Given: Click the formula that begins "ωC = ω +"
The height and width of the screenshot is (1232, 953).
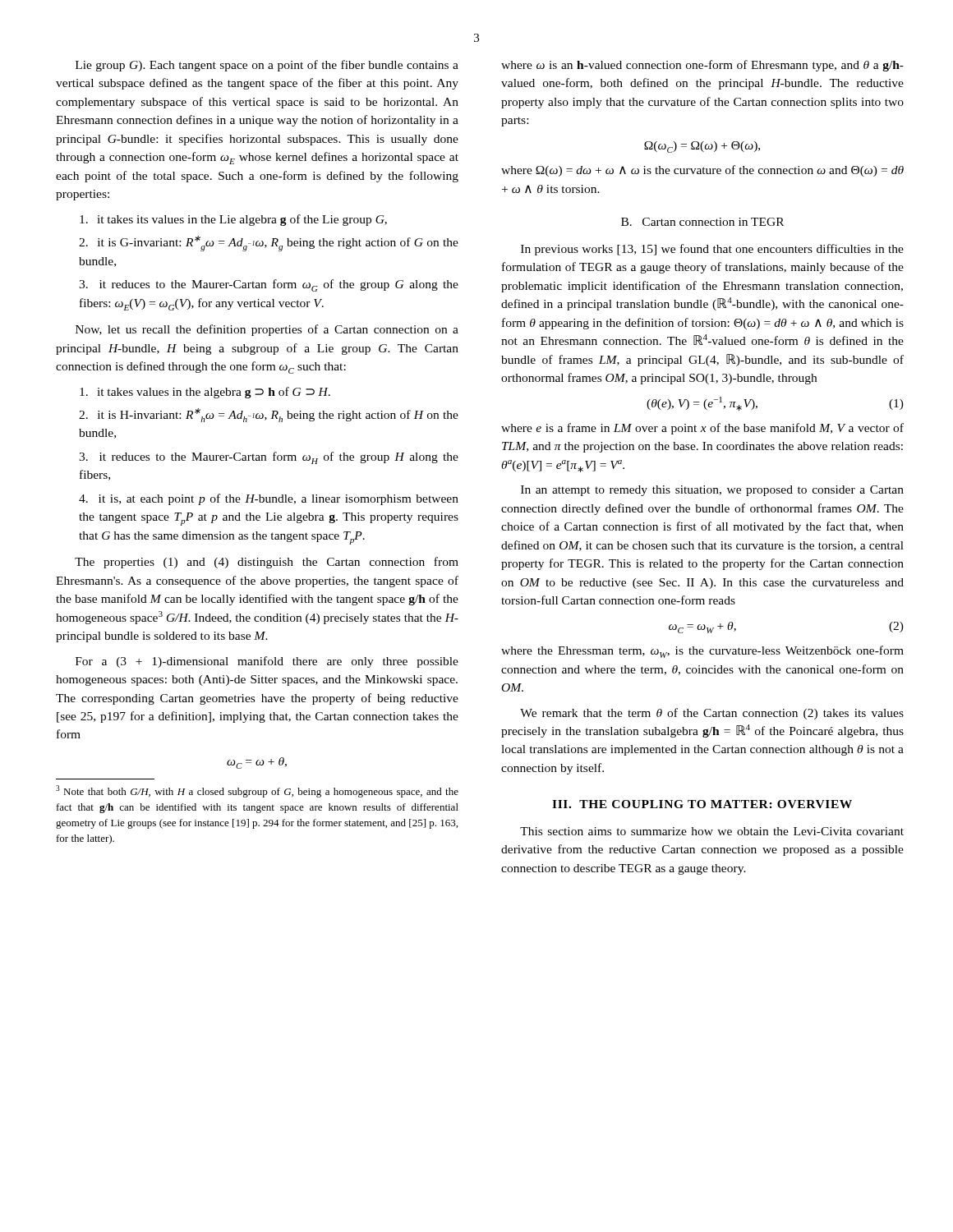Looking at the screenshot, I should (257, 762).
